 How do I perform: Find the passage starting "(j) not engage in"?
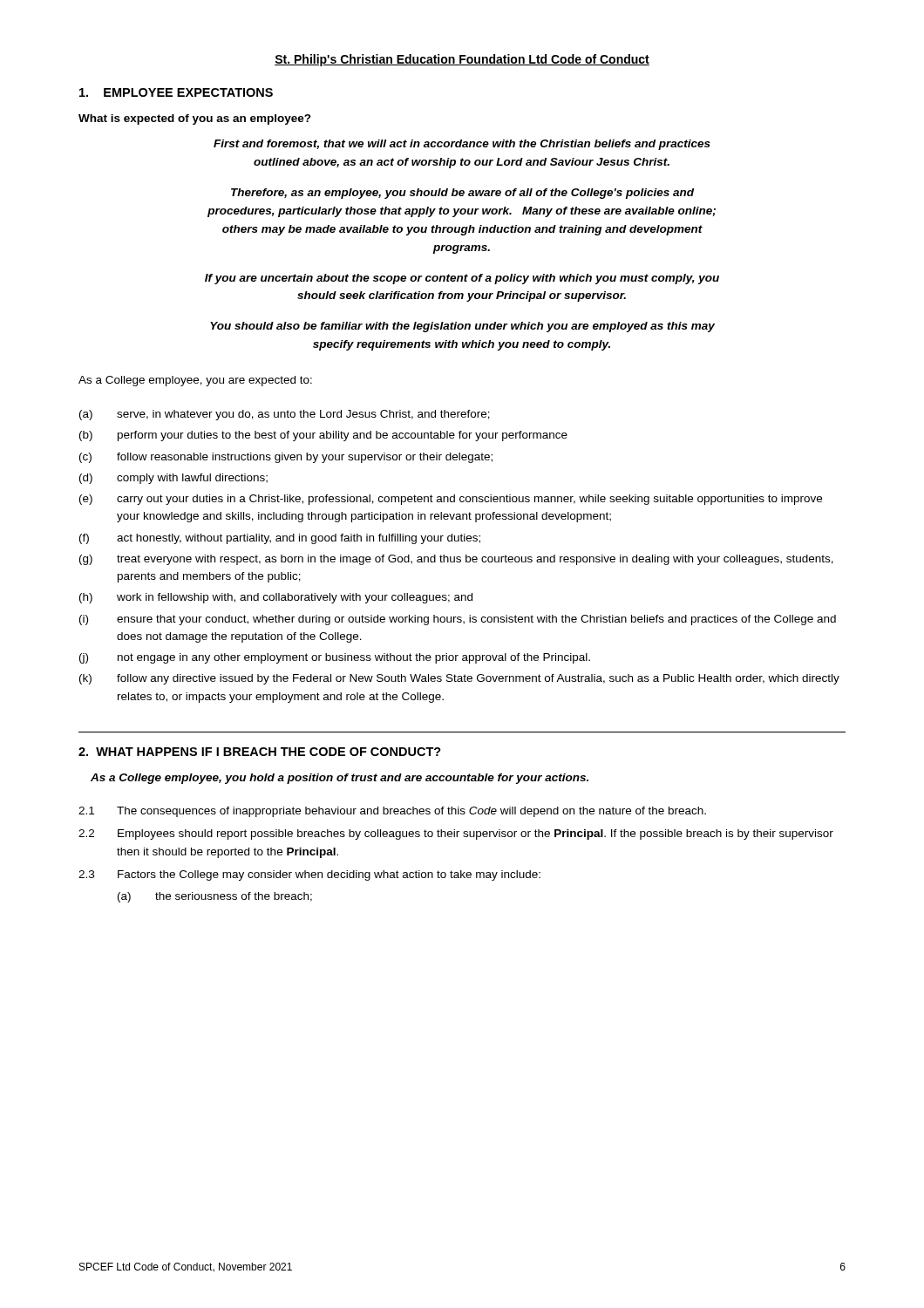[462, 658]
